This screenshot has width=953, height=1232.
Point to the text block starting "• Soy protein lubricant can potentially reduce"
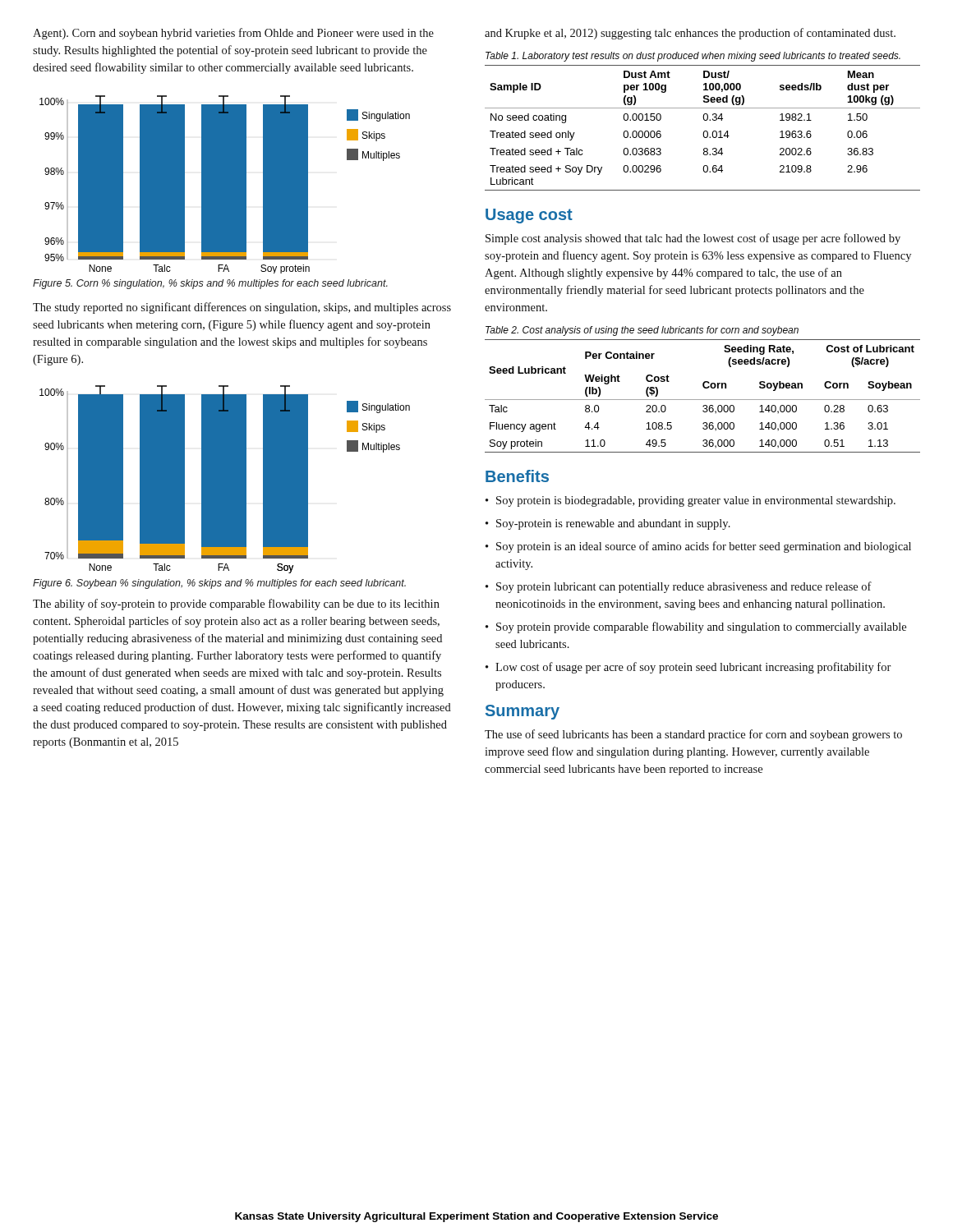(702, 596)
